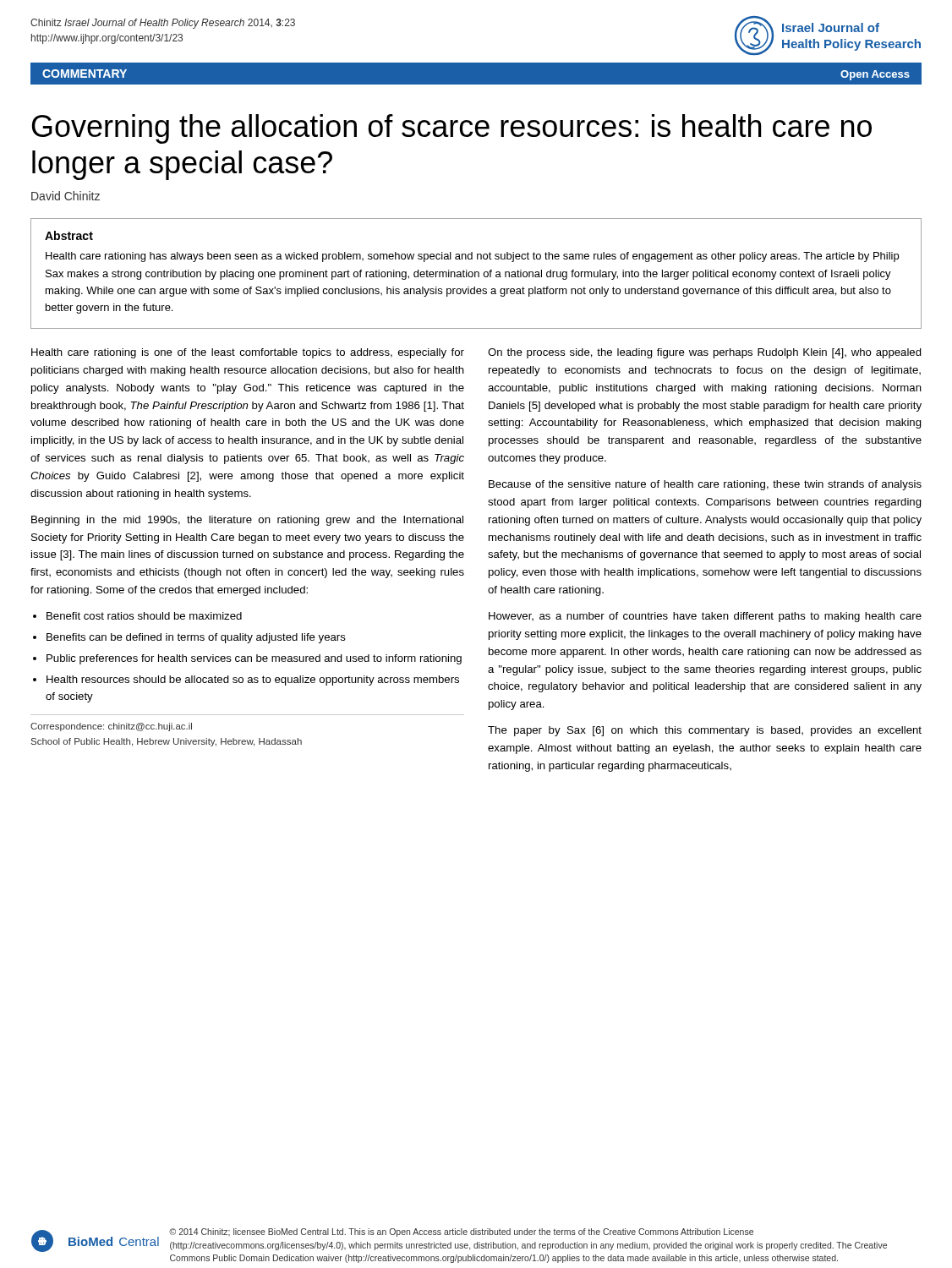Point to the passage starting "However, as a number of countries have"
Image resolution: width=952 pixels, height=1268 pixels.
705,660
